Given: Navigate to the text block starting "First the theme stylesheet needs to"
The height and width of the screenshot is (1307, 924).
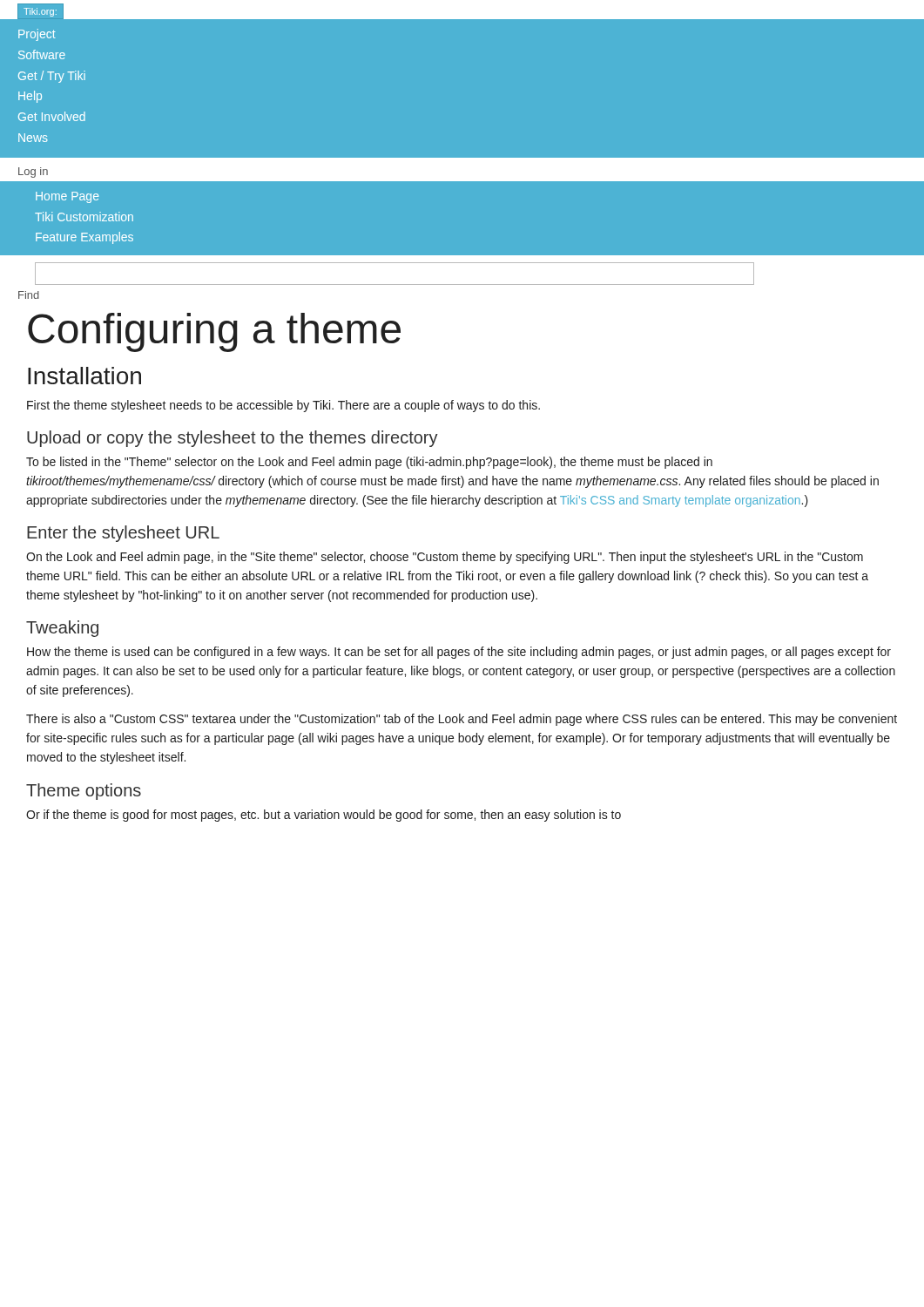Looking at the screenshot, I should [462, 405].
